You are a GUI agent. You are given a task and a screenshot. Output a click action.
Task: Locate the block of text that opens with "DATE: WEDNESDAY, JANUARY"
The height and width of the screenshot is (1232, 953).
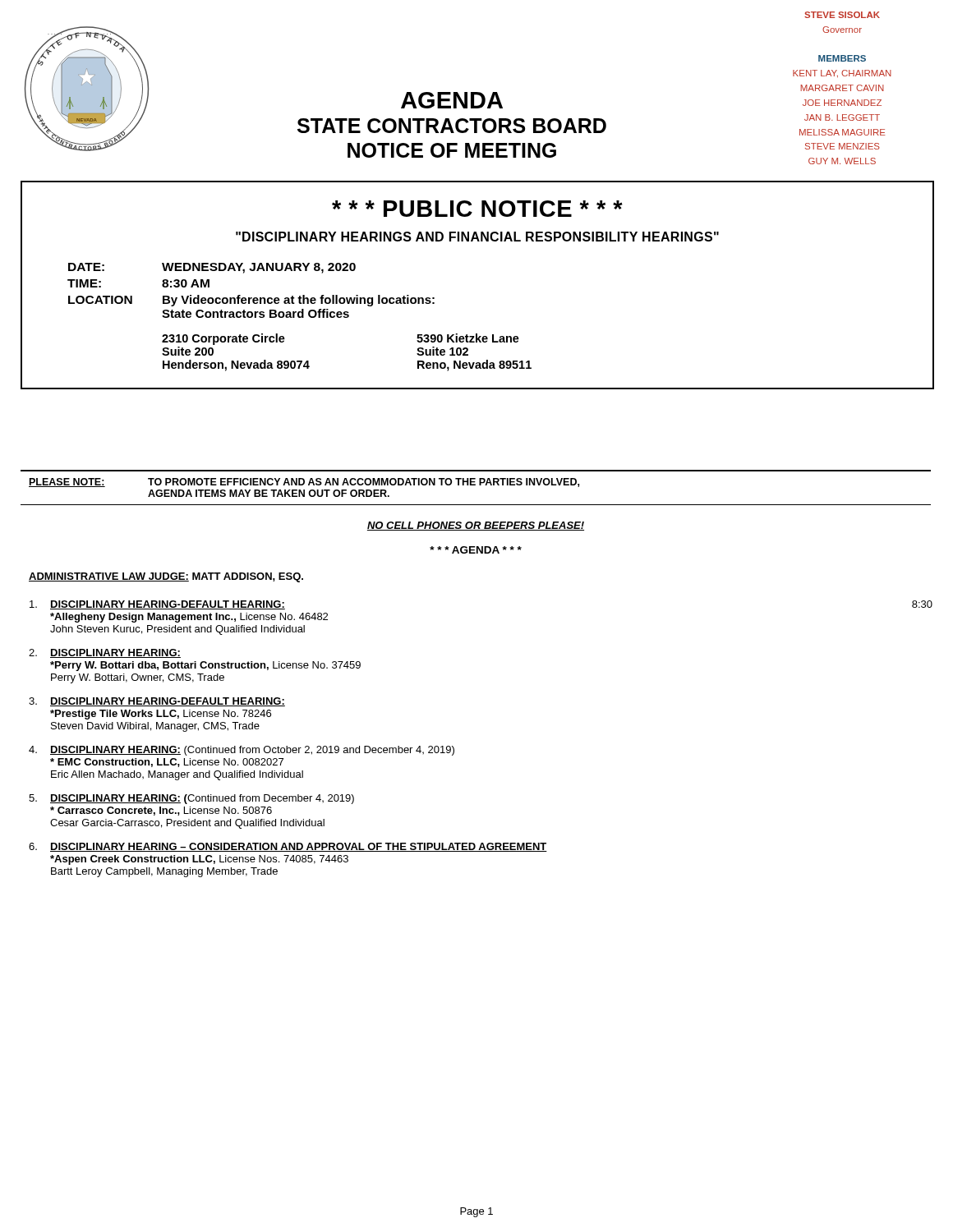212,268
